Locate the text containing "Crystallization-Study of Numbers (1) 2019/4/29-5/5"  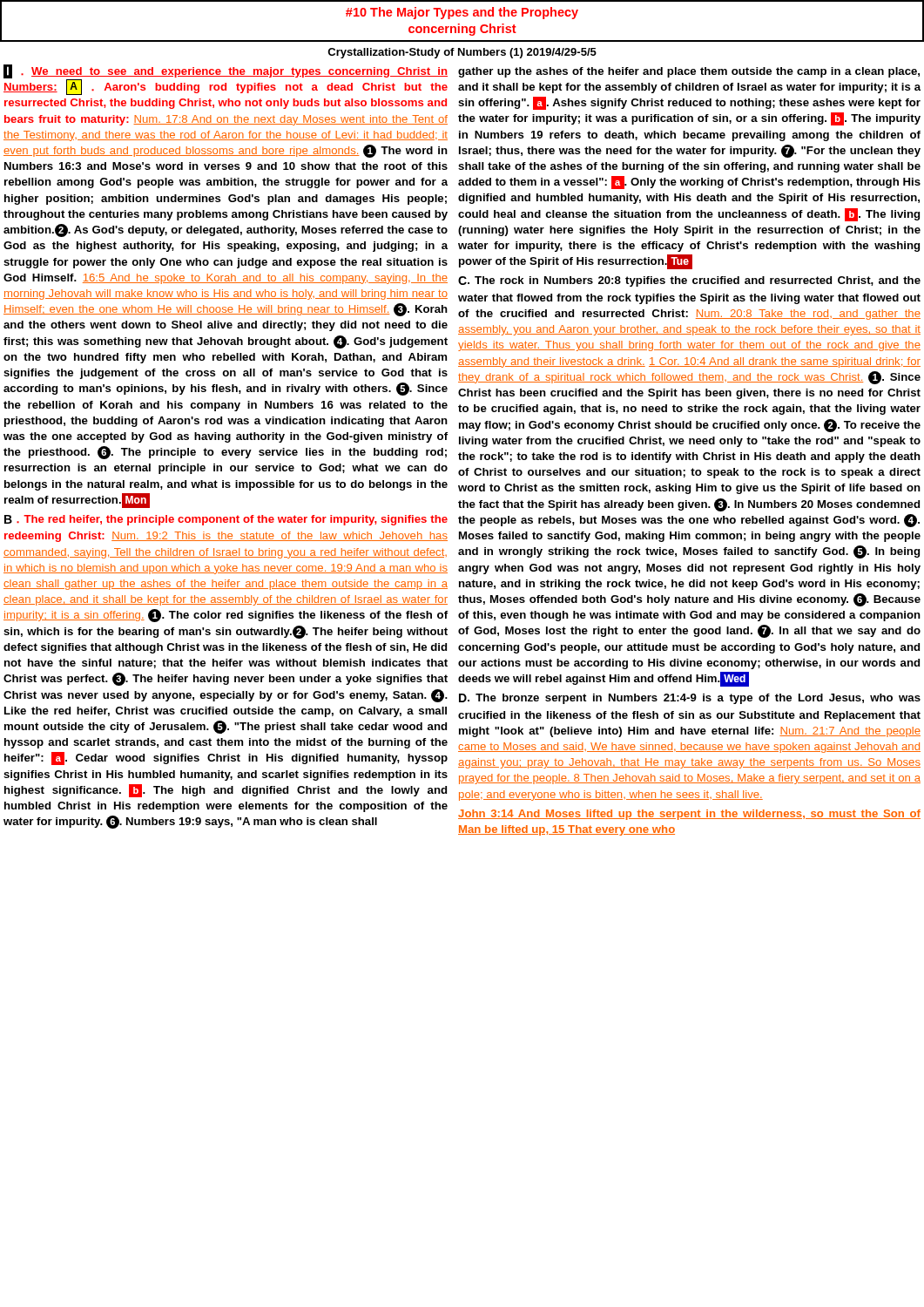pyautogui.click(x=462, y=52)
